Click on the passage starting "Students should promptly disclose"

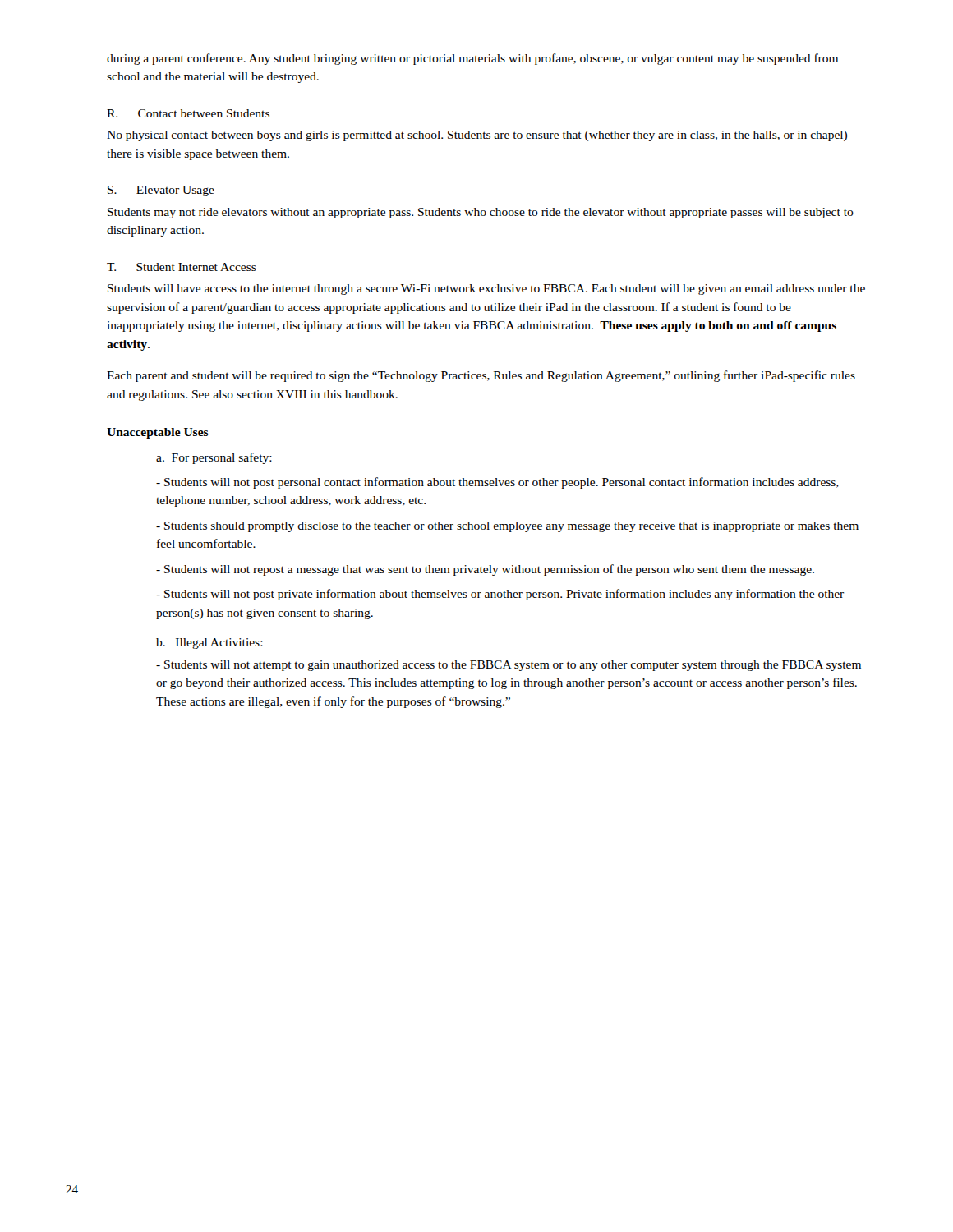point(507,534)
